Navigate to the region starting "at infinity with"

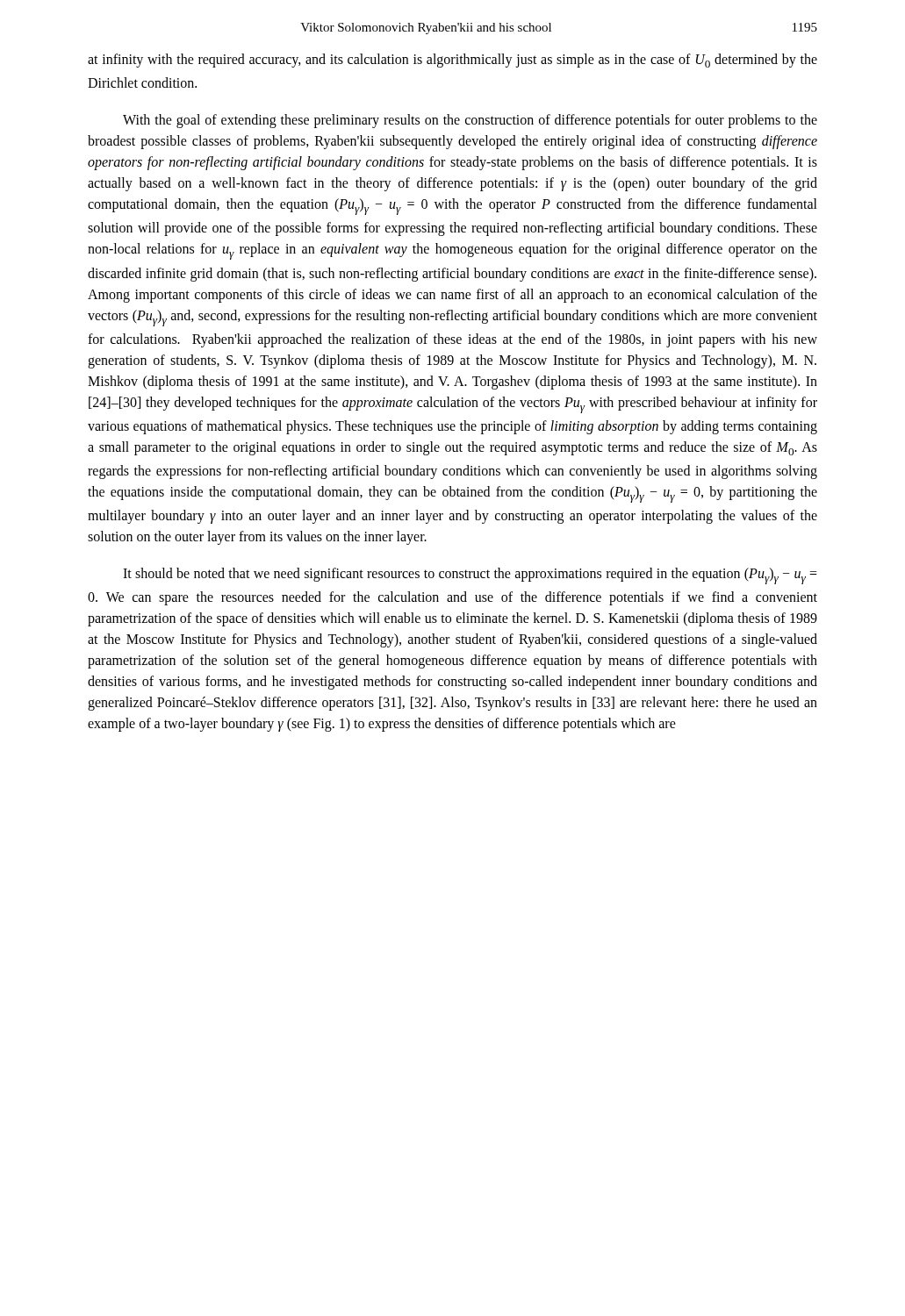coord(452,72)
